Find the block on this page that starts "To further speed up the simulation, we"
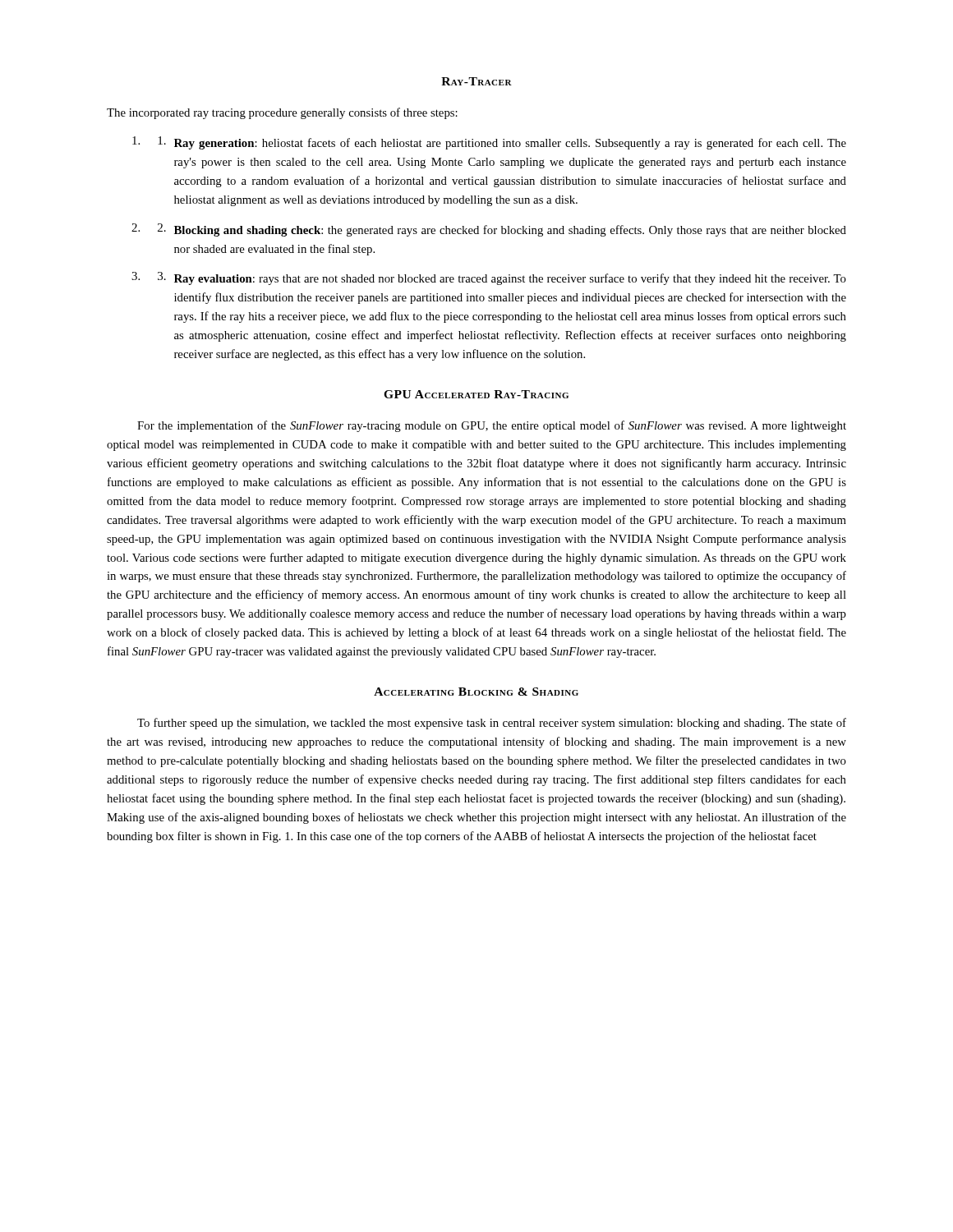Image resolution: width=953 pixels, height=1232 pixels. [476, 779]
